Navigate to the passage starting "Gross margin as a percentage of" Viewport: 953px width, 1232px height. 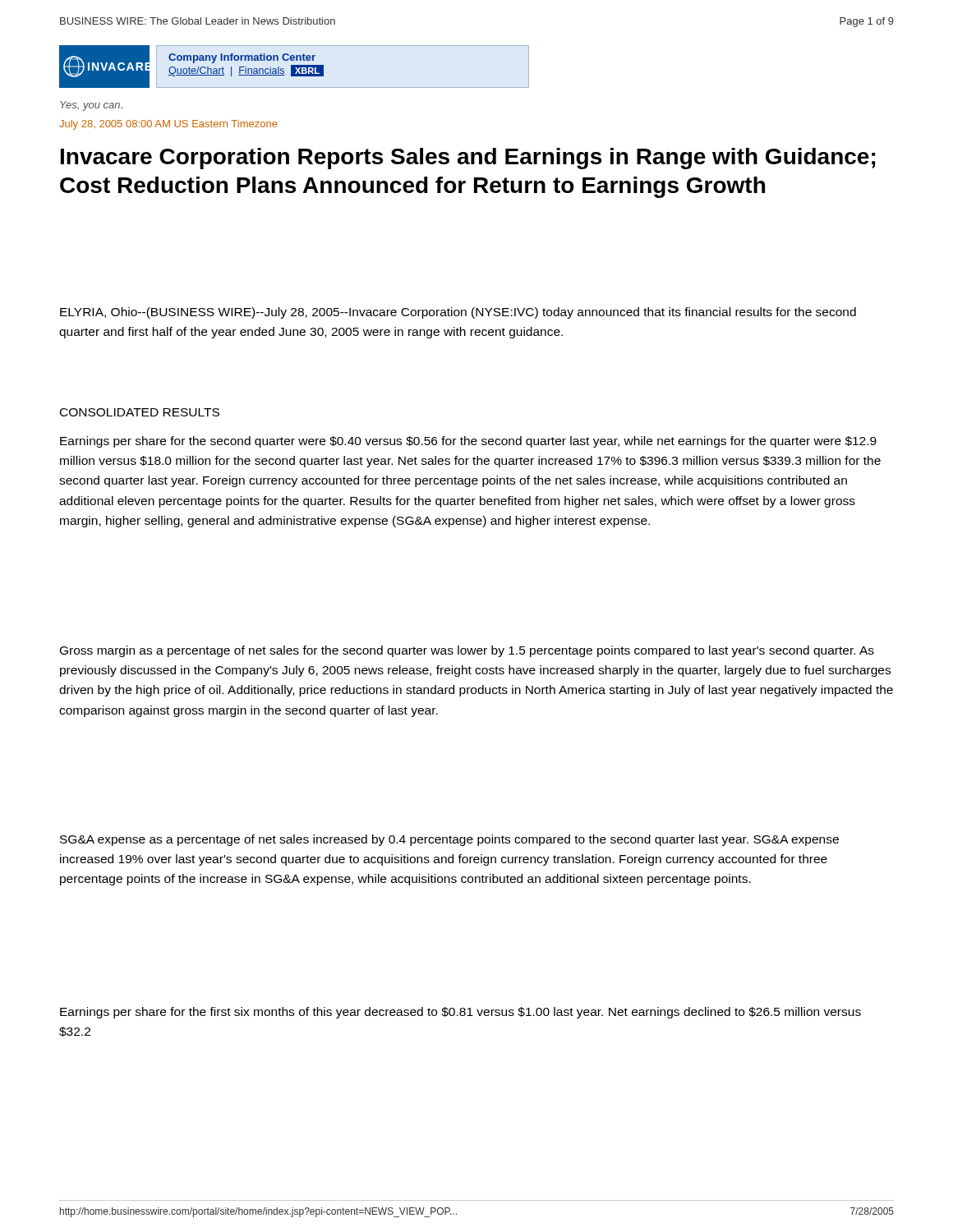pyautogui.click(x=476, y=680)
